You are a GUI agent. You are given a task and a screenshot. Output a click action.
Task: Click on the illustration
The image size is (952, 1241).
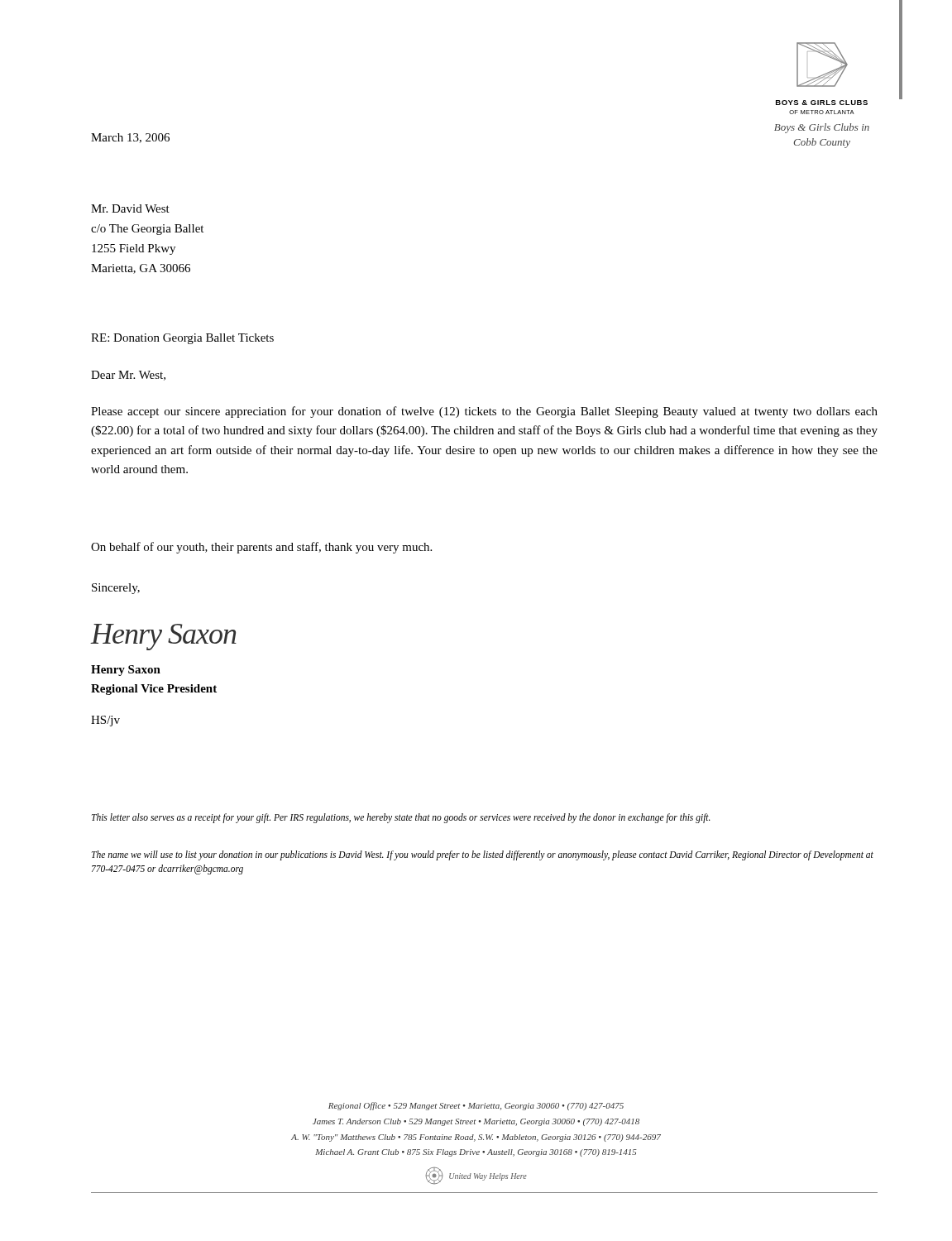pyautogui.click(x=157, y=627)
